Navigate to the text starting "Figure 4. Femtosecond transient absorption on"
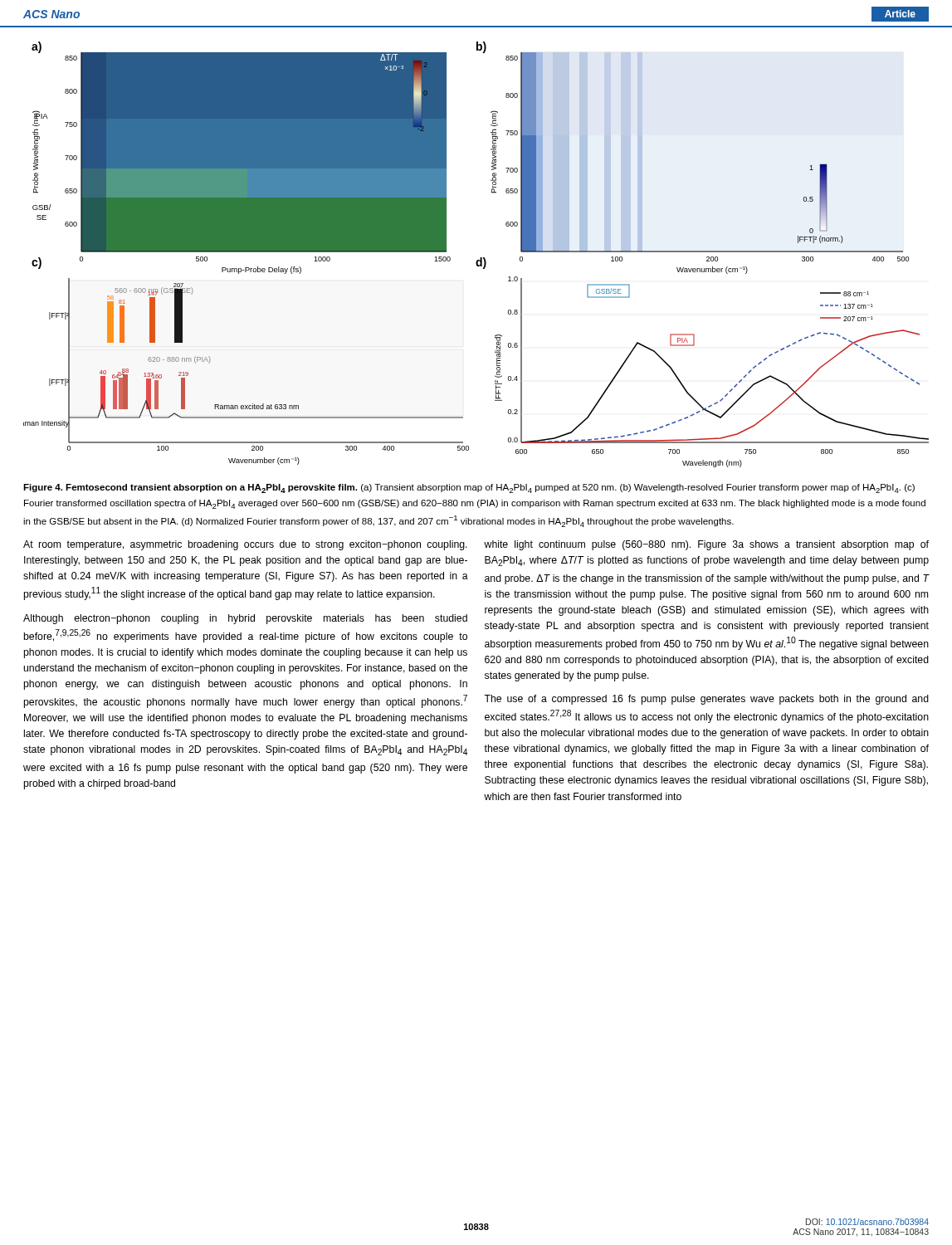 pyautogui.click(x=475, y=506)
